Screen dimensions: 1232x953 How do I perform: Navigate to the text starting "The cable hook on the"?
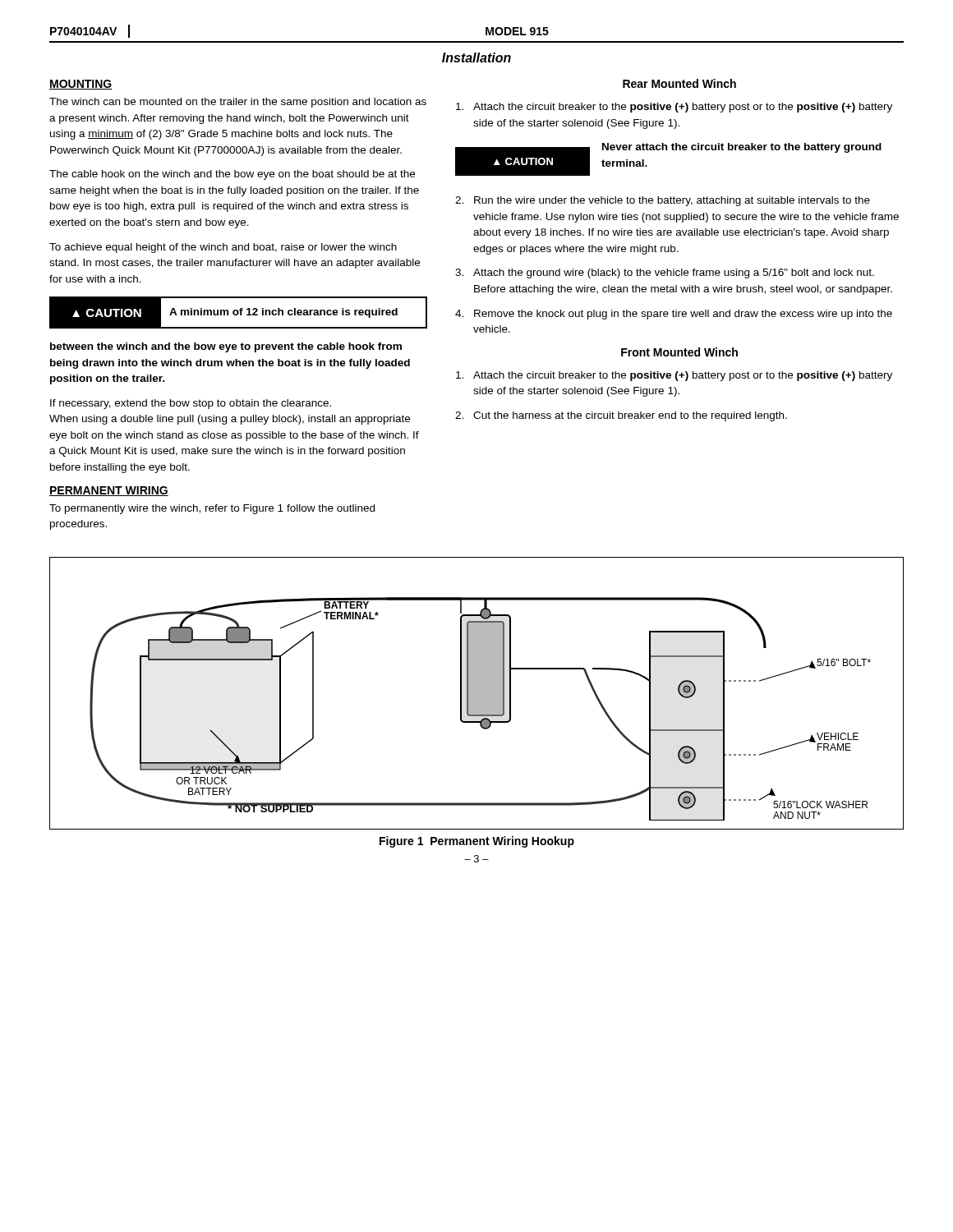(234, 198)
